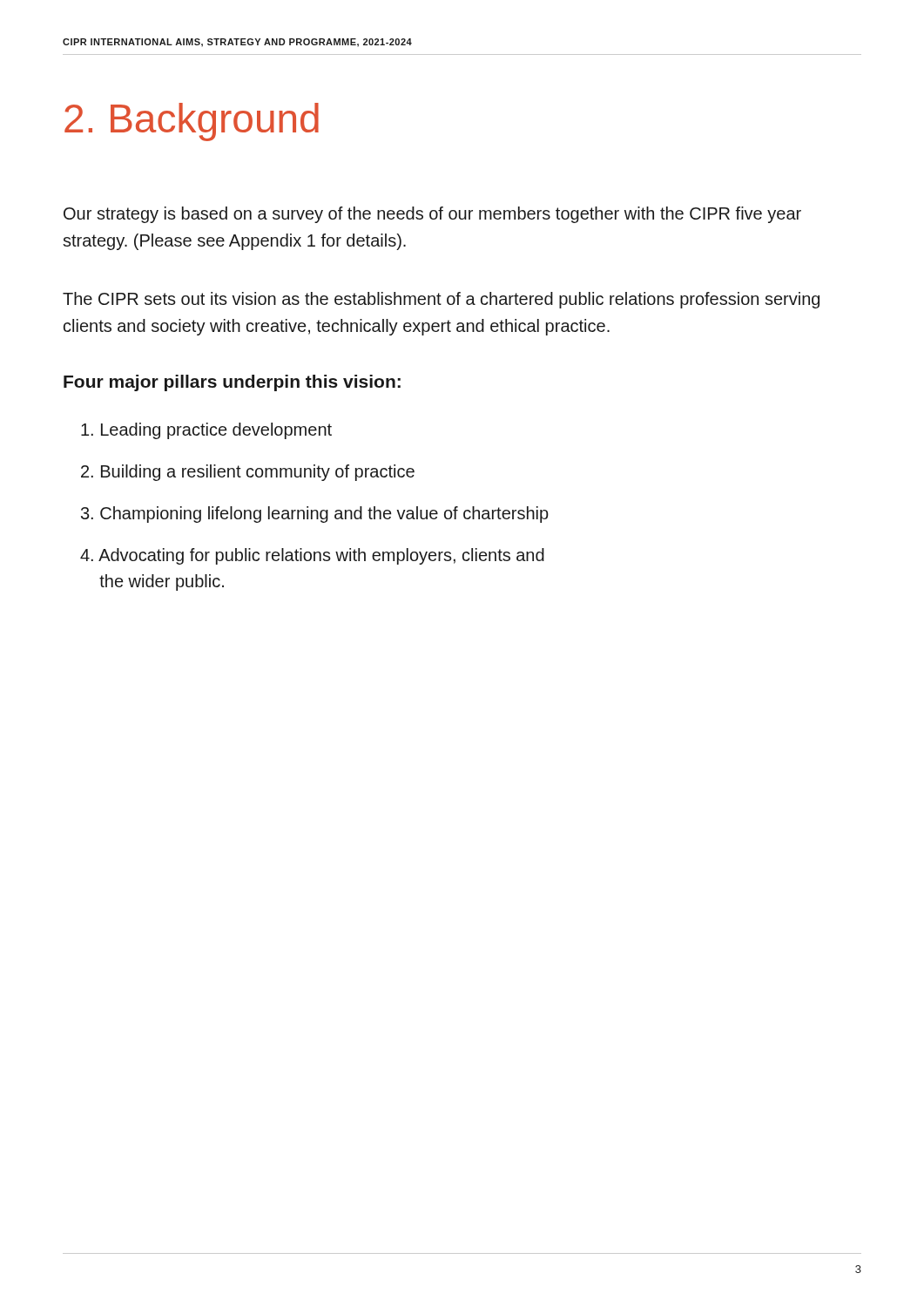This screenshot has height=1307, width=924.
Task: Where does it say "Leading practice development"?
Action: point(206,430)
